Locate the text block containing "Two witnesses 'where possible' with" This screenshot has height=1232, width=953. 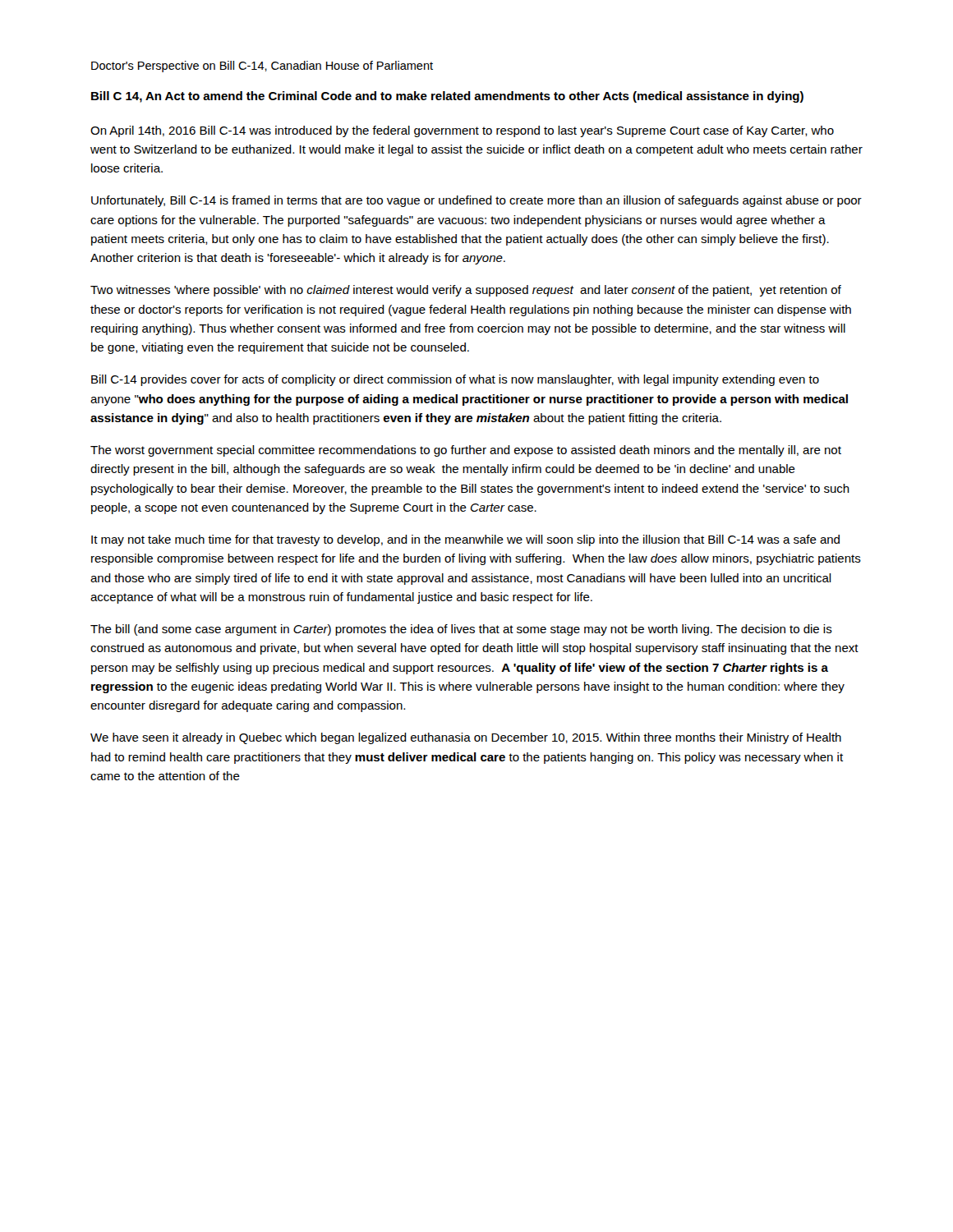471,318
